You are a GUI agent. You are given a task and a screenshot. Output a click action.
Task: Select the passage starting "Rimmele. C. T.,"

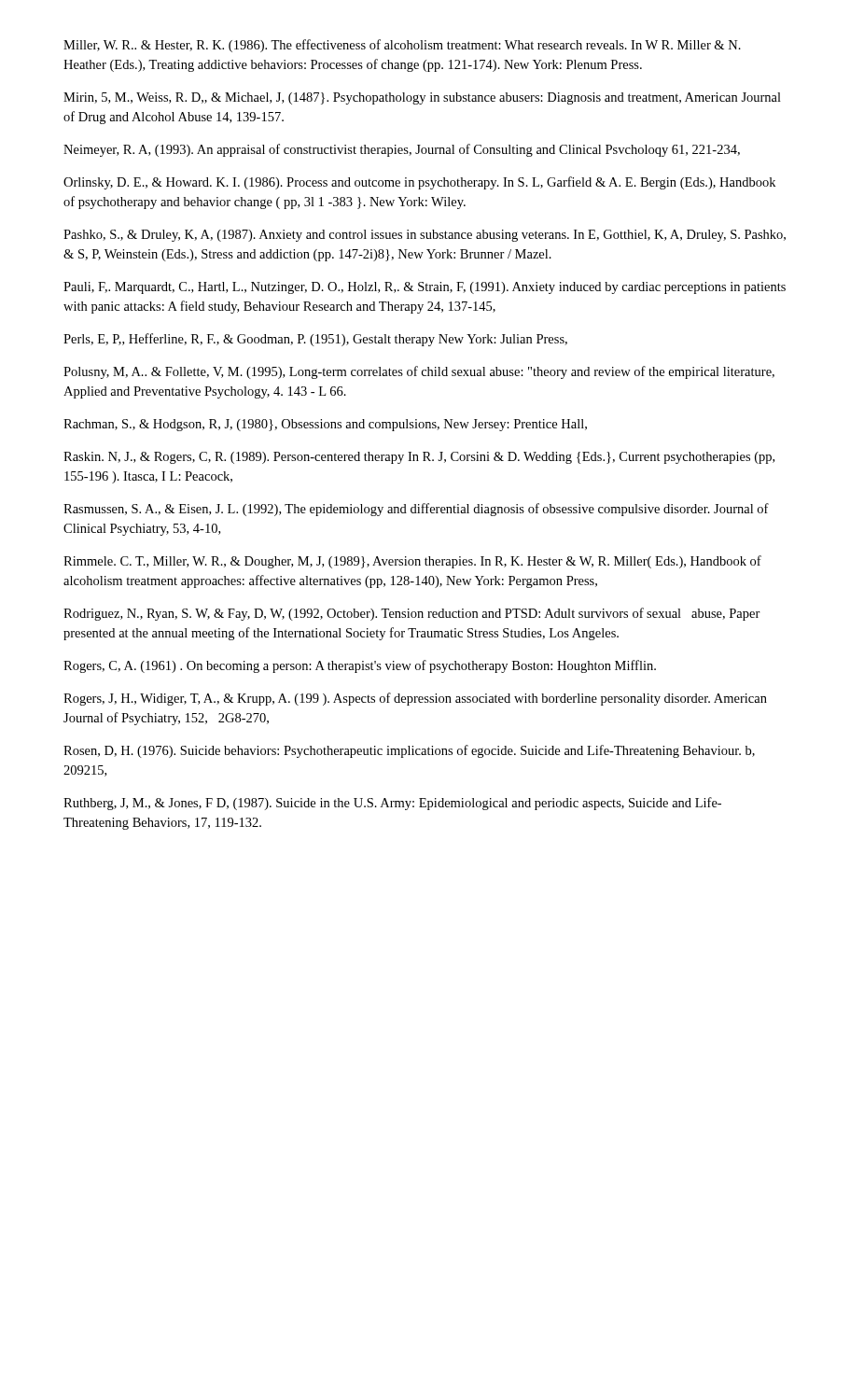coord(425,571)
